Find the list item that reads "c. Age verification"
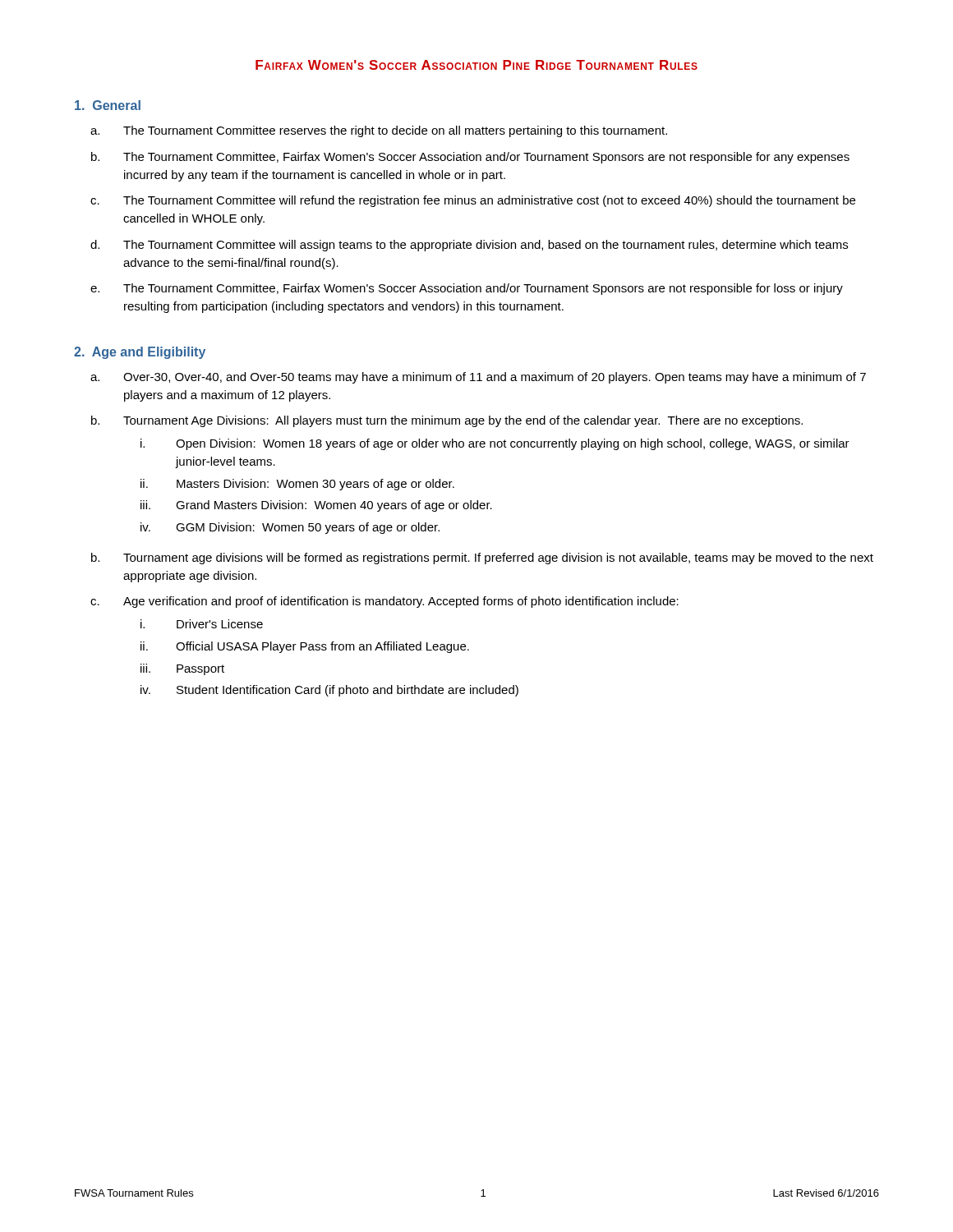The height and width of the screenshot is (1232, 953). click(476, 648)
